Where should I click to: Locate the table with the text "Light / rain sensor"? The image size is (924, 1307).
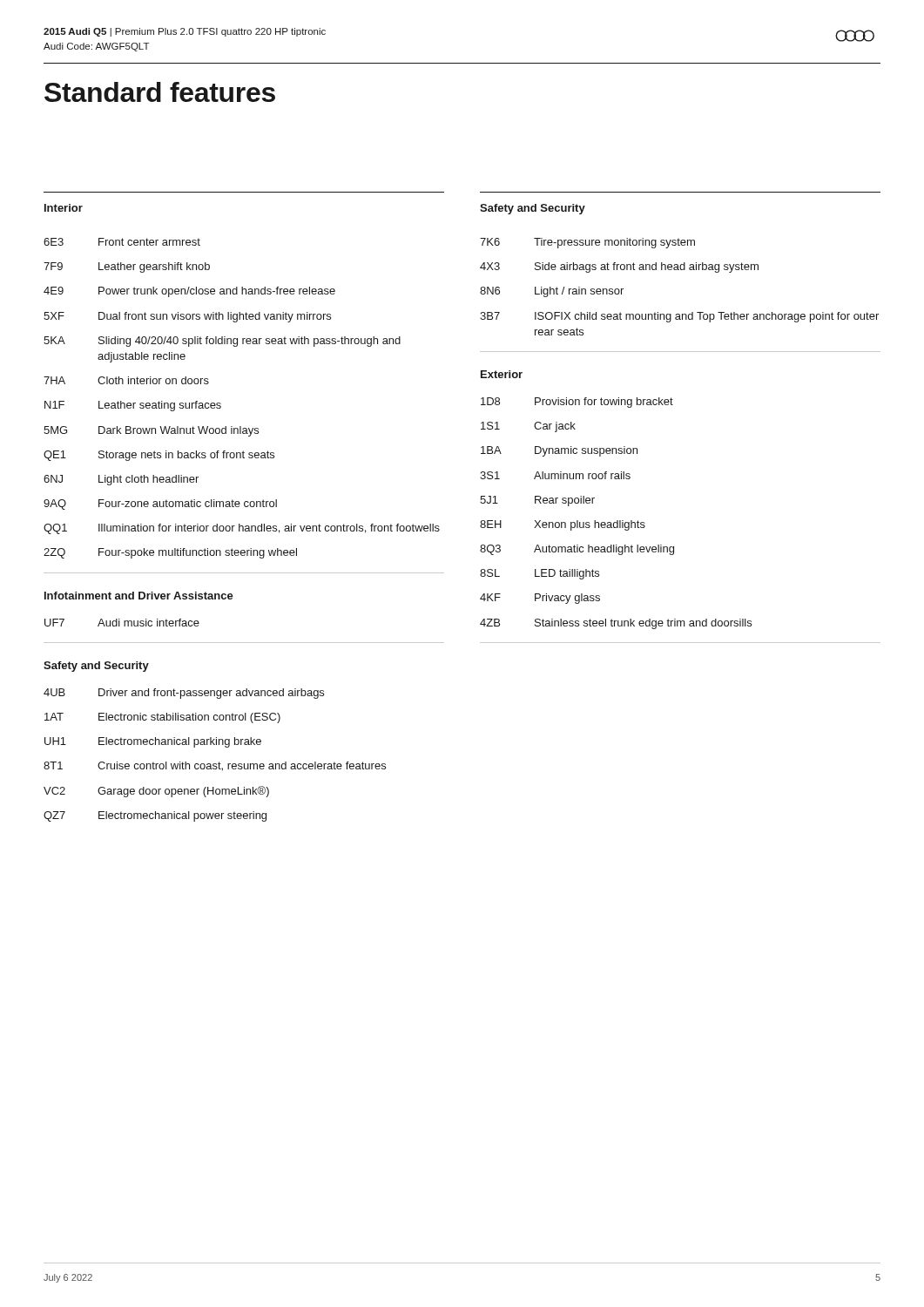680,291
